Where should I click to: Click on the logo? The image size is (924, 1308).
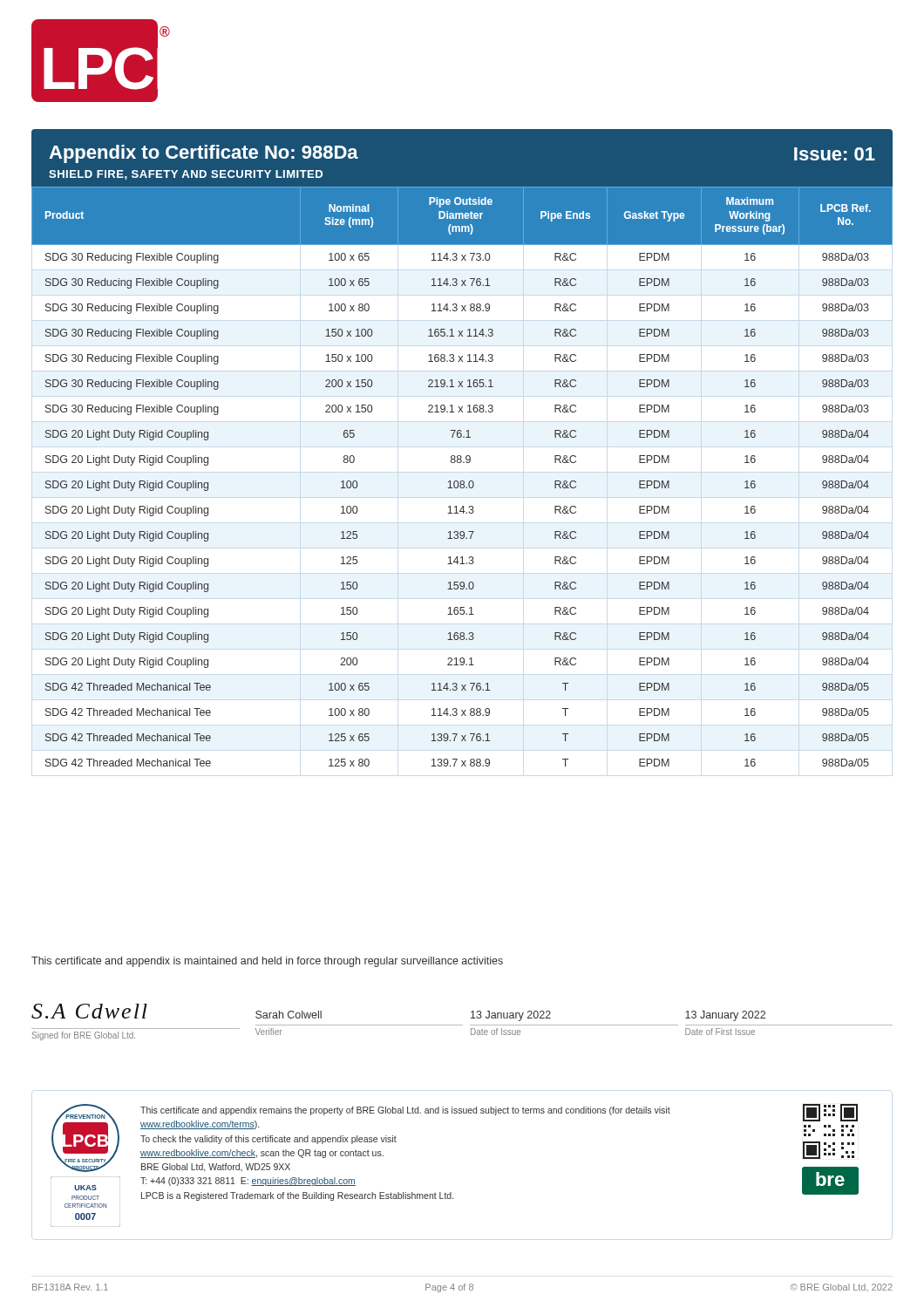(x=101, y=68)
